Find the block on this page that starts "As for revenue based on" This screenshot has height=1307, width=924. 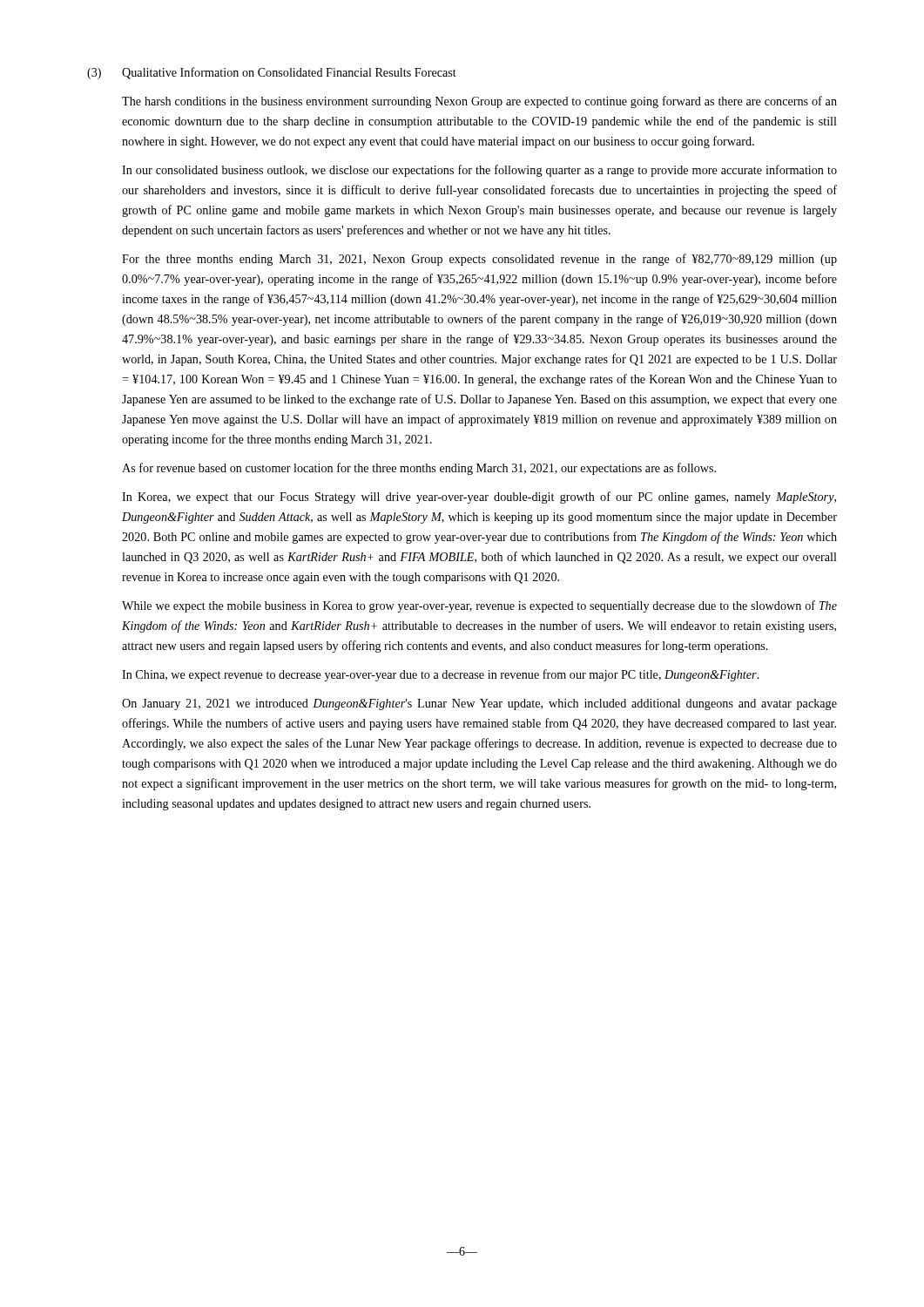click(419, 468)
